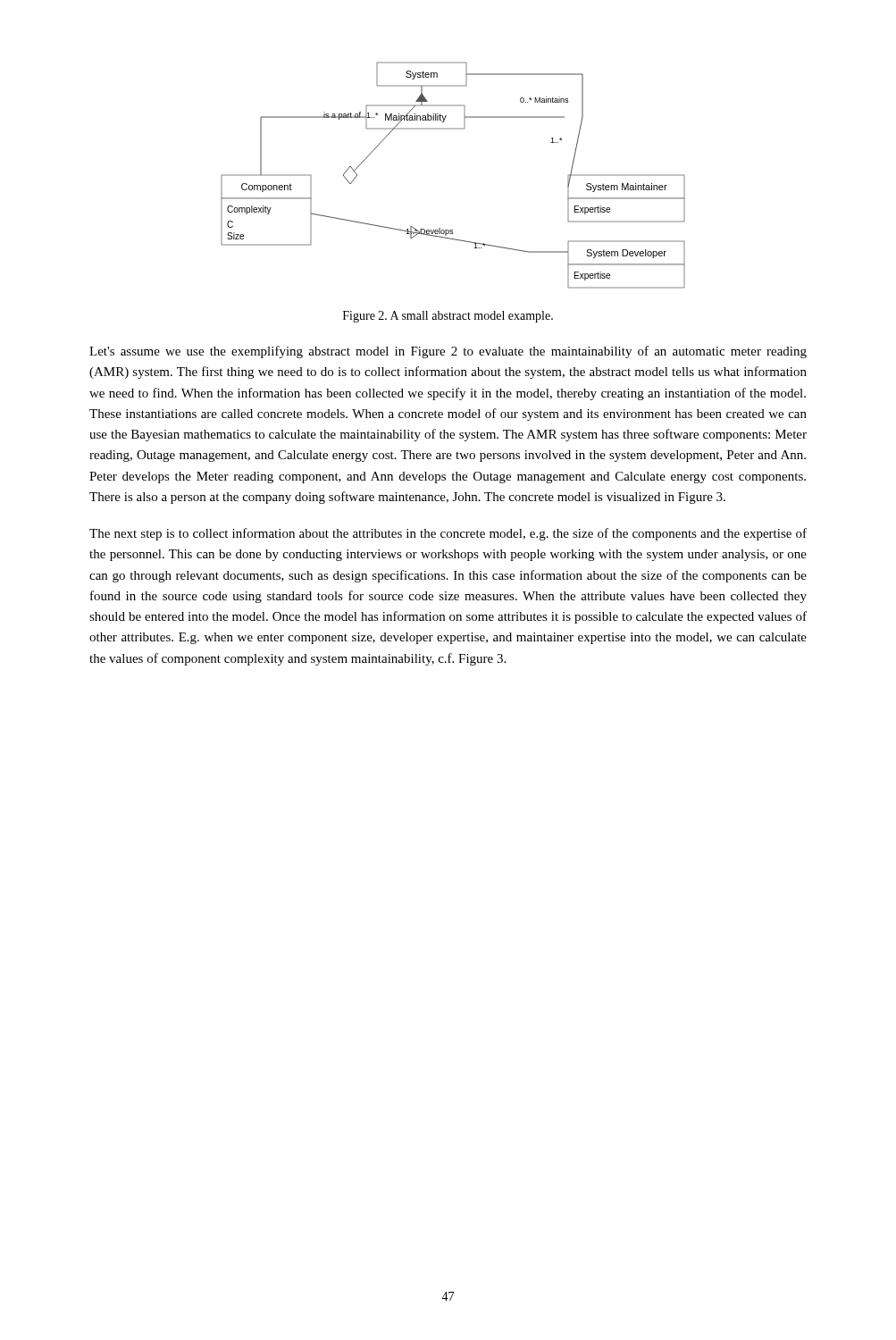Point to the element starting "Let's assume we use the"
896x1340 pixels.
point(448,424)
